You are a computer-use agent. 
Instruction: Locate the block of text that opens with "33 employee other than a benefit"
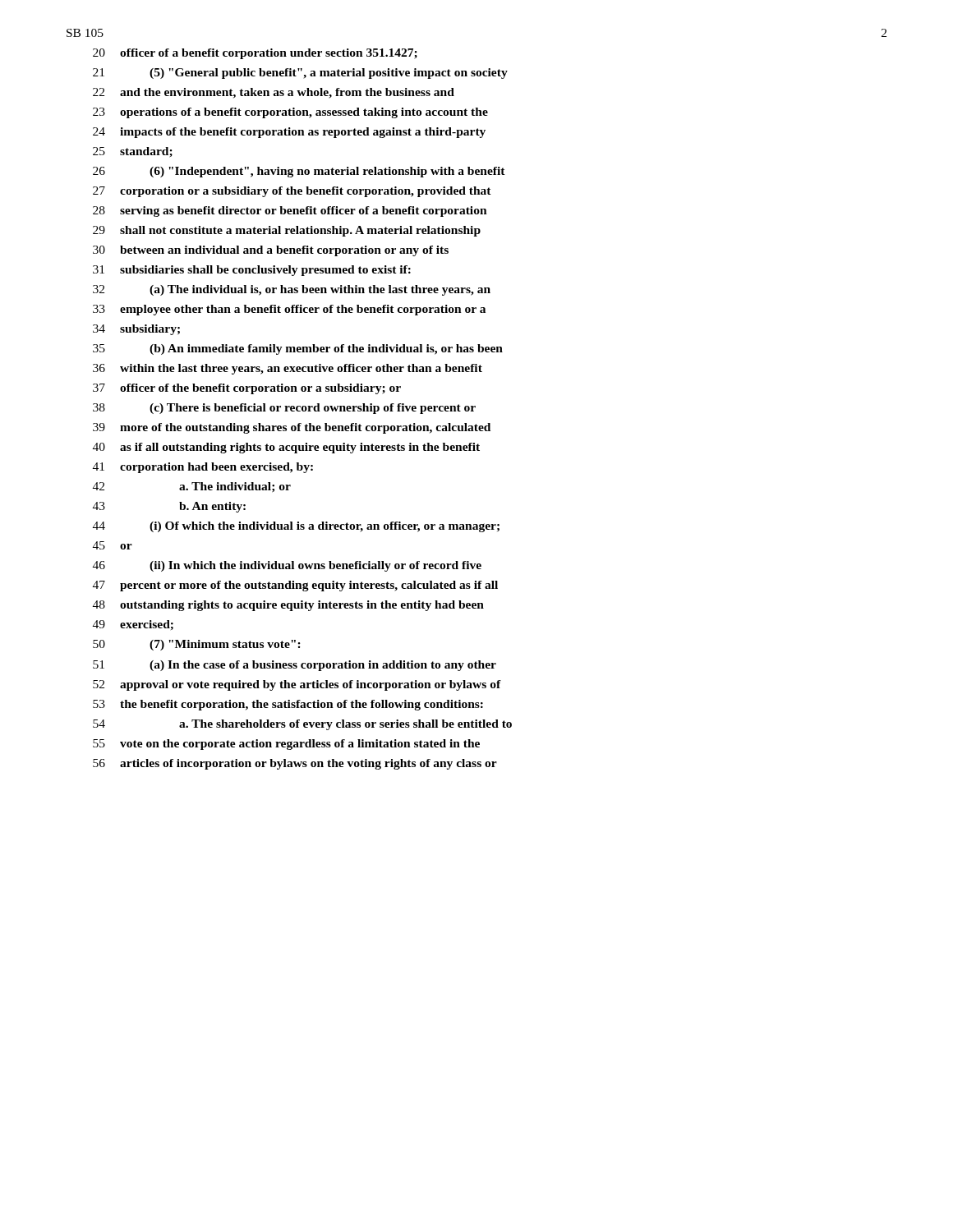[x=476, y=309]
